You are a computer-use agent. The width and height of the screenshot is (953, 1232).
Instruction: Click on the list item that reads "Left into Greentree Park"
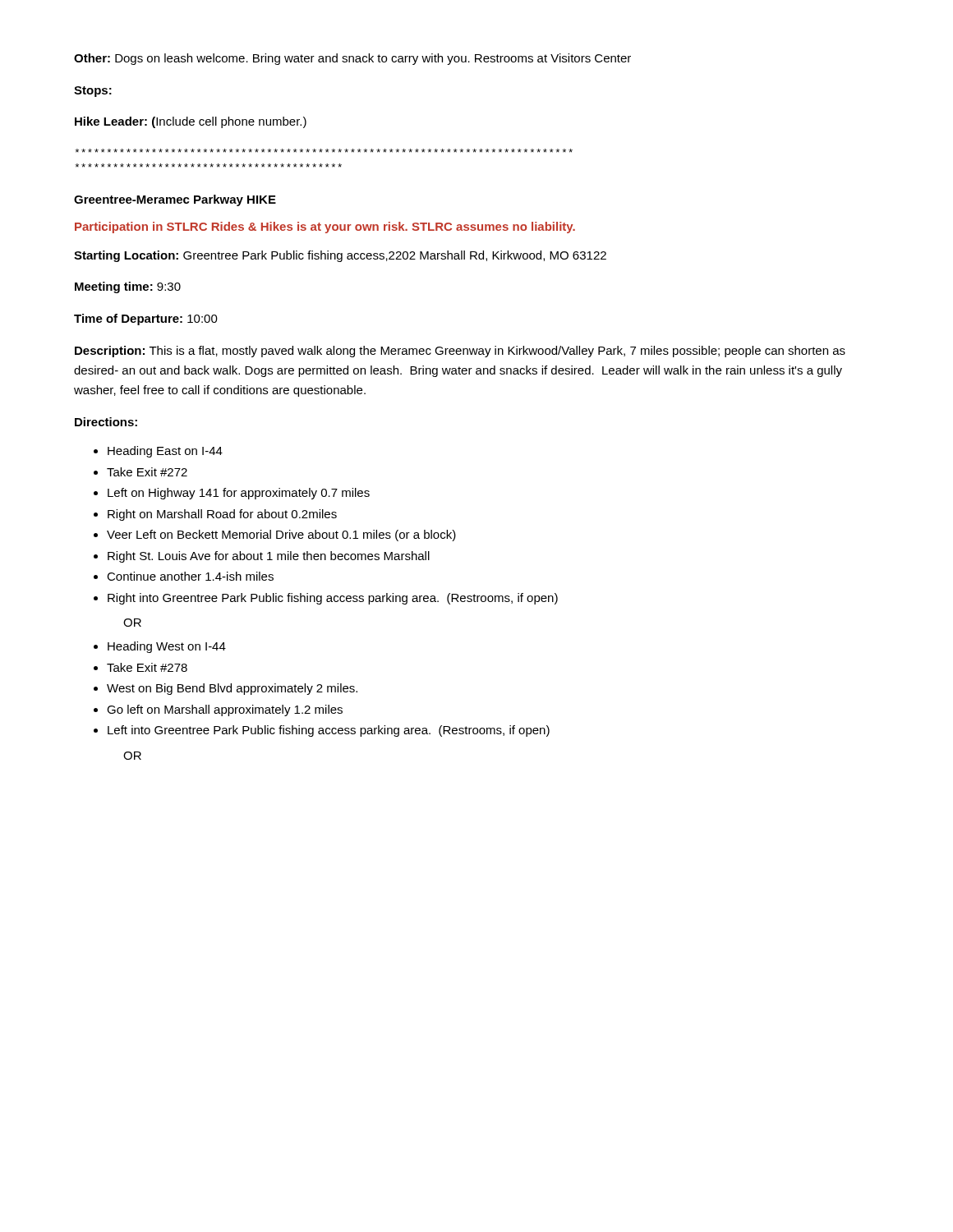pos(328,730)
